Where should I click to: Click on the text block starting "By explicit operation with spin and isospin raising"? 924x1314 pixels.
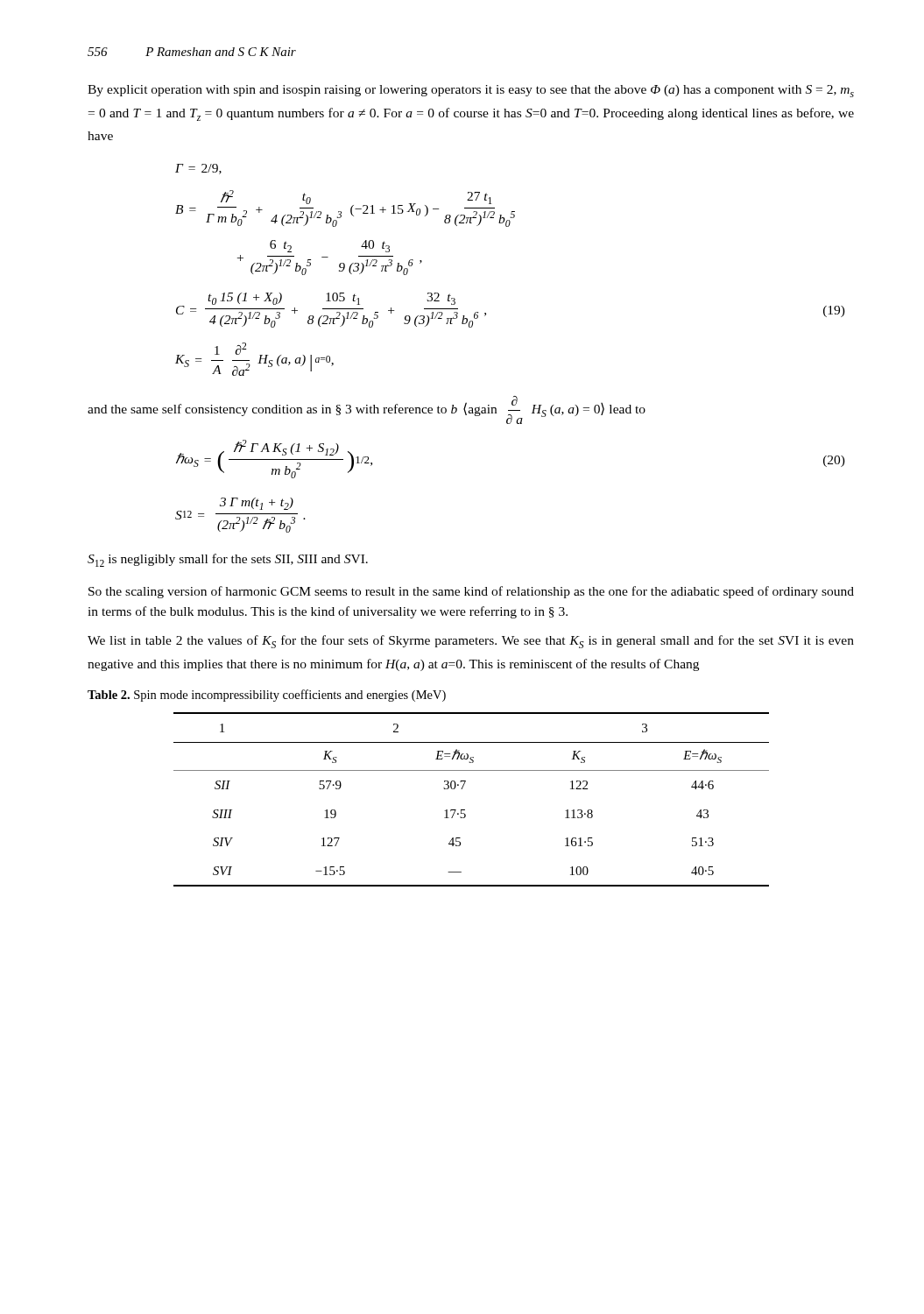(x=471, y=112)
